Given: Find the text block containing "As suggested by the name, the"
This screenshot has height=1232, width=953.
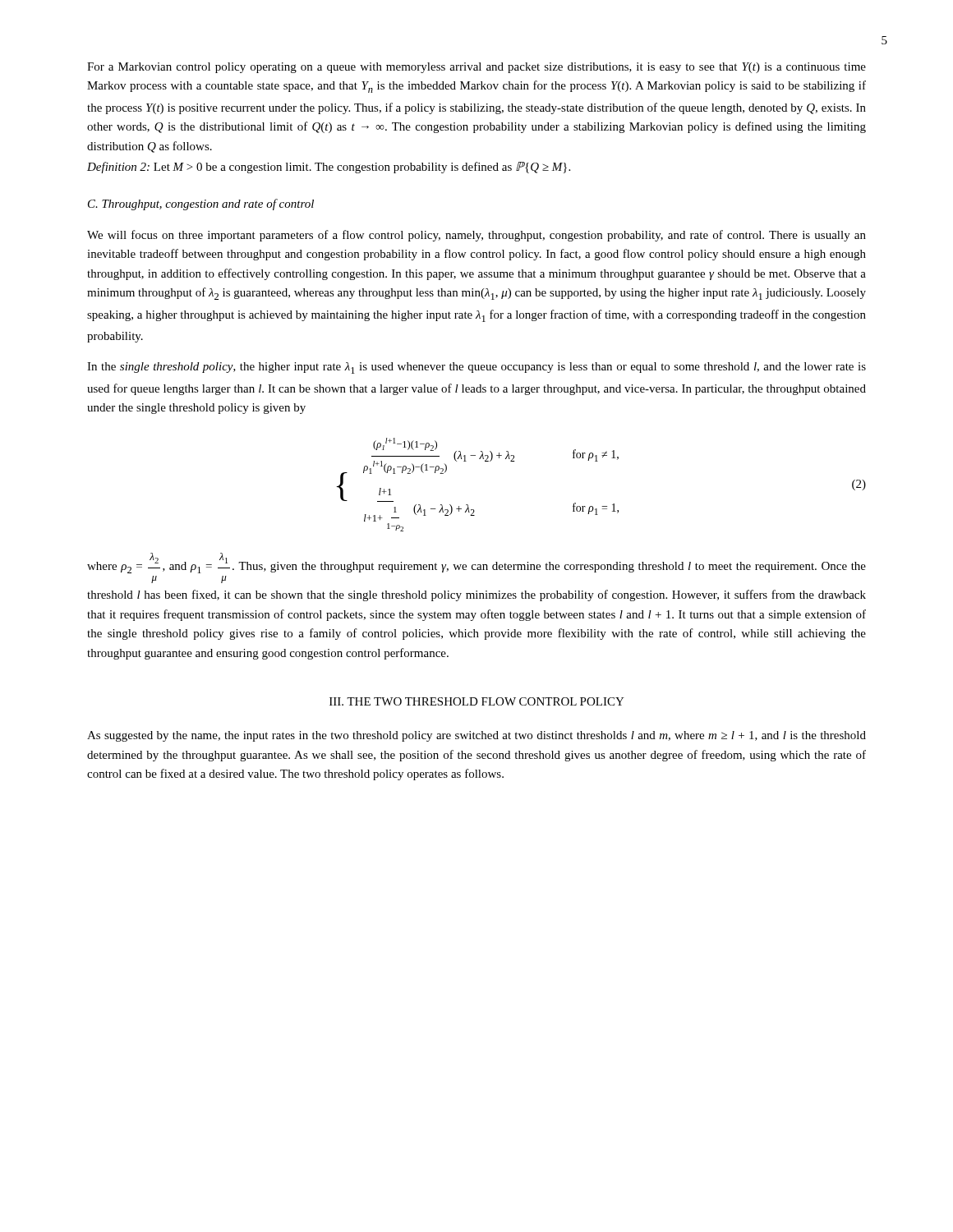Looking at the screenshot, I should click(x=476, y=755).
